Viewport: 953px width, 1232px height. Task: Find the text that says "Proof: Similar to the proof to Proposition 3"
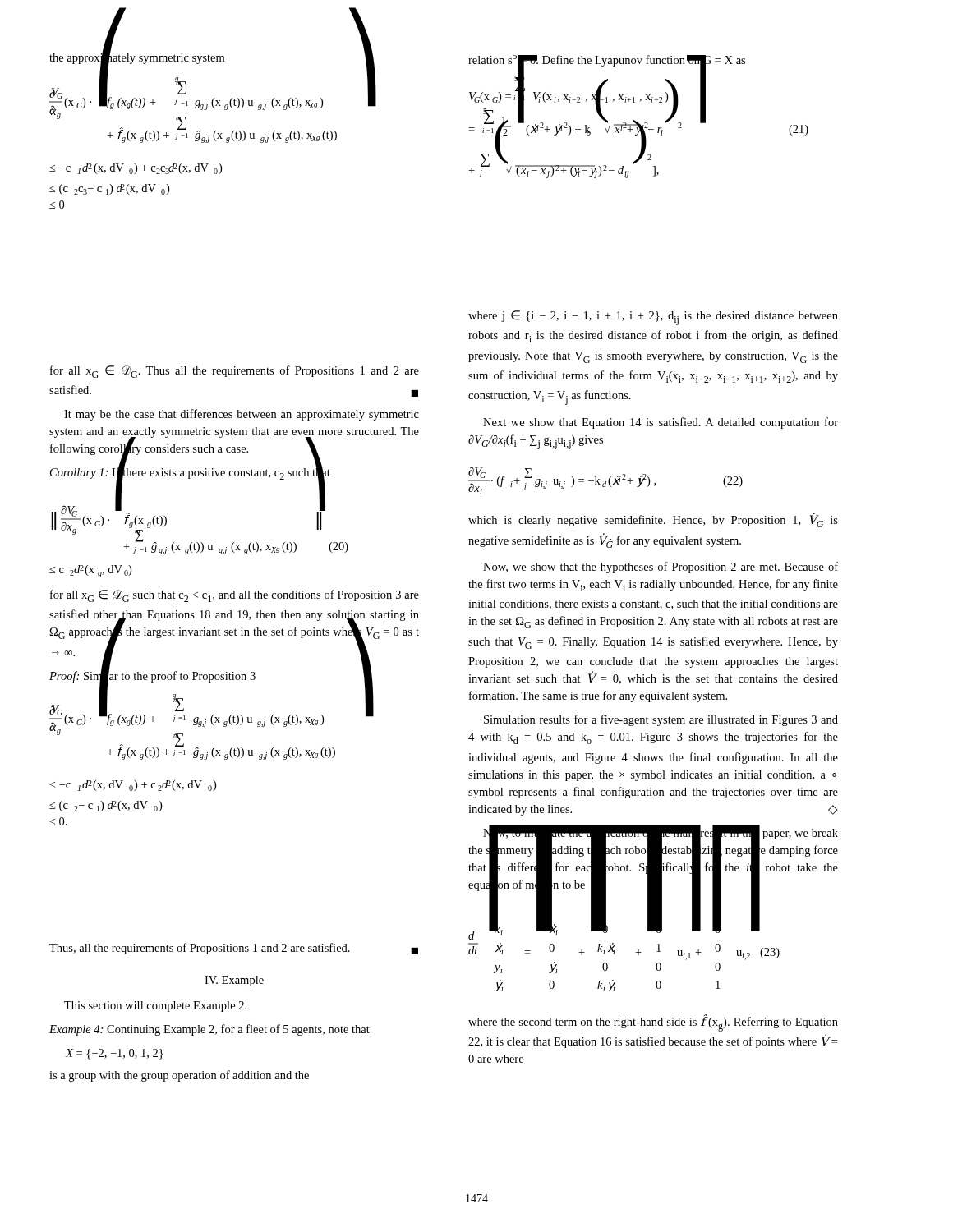(234, 676)
